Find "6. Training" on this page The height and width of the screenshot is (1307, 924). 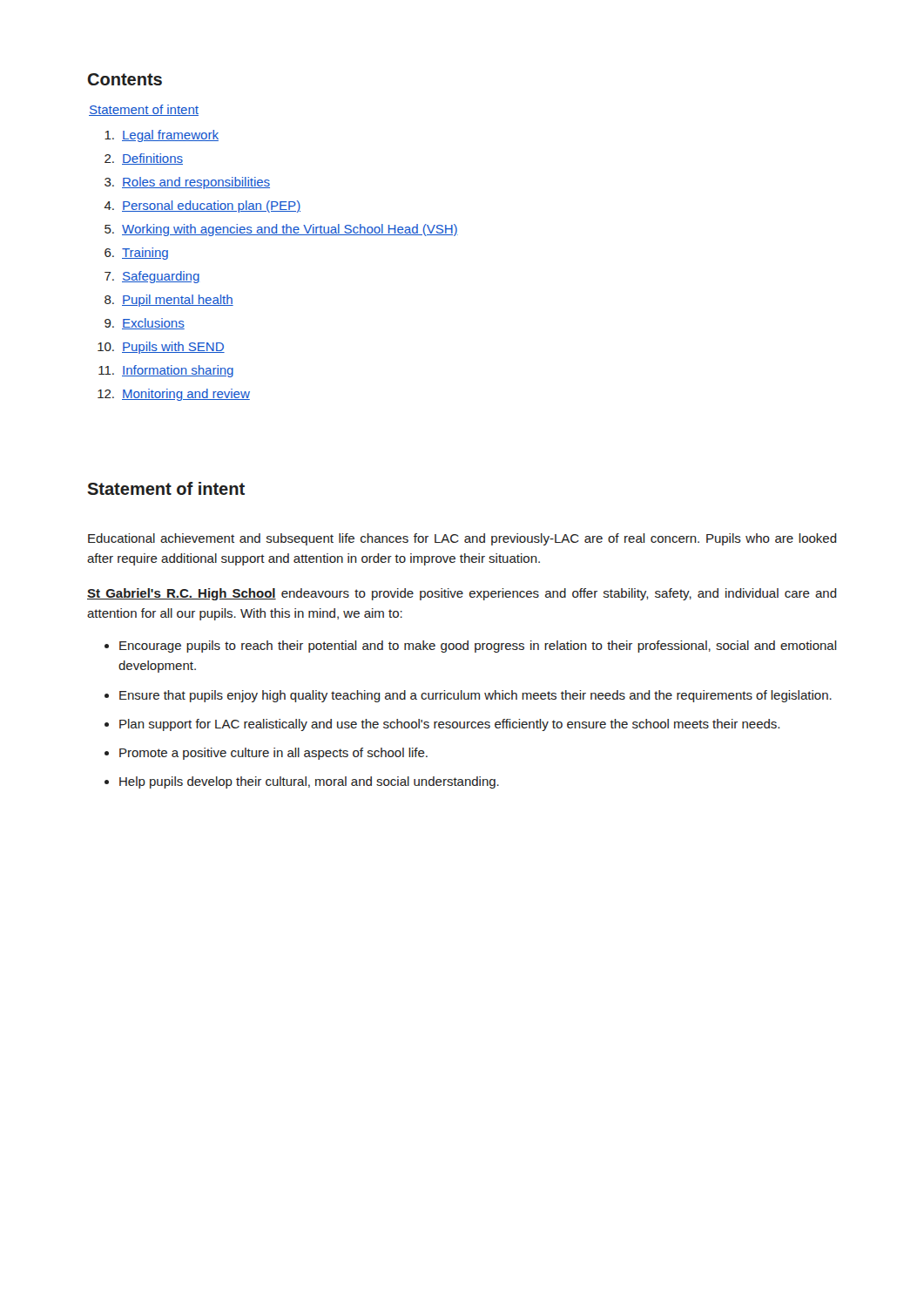[128, 252]
